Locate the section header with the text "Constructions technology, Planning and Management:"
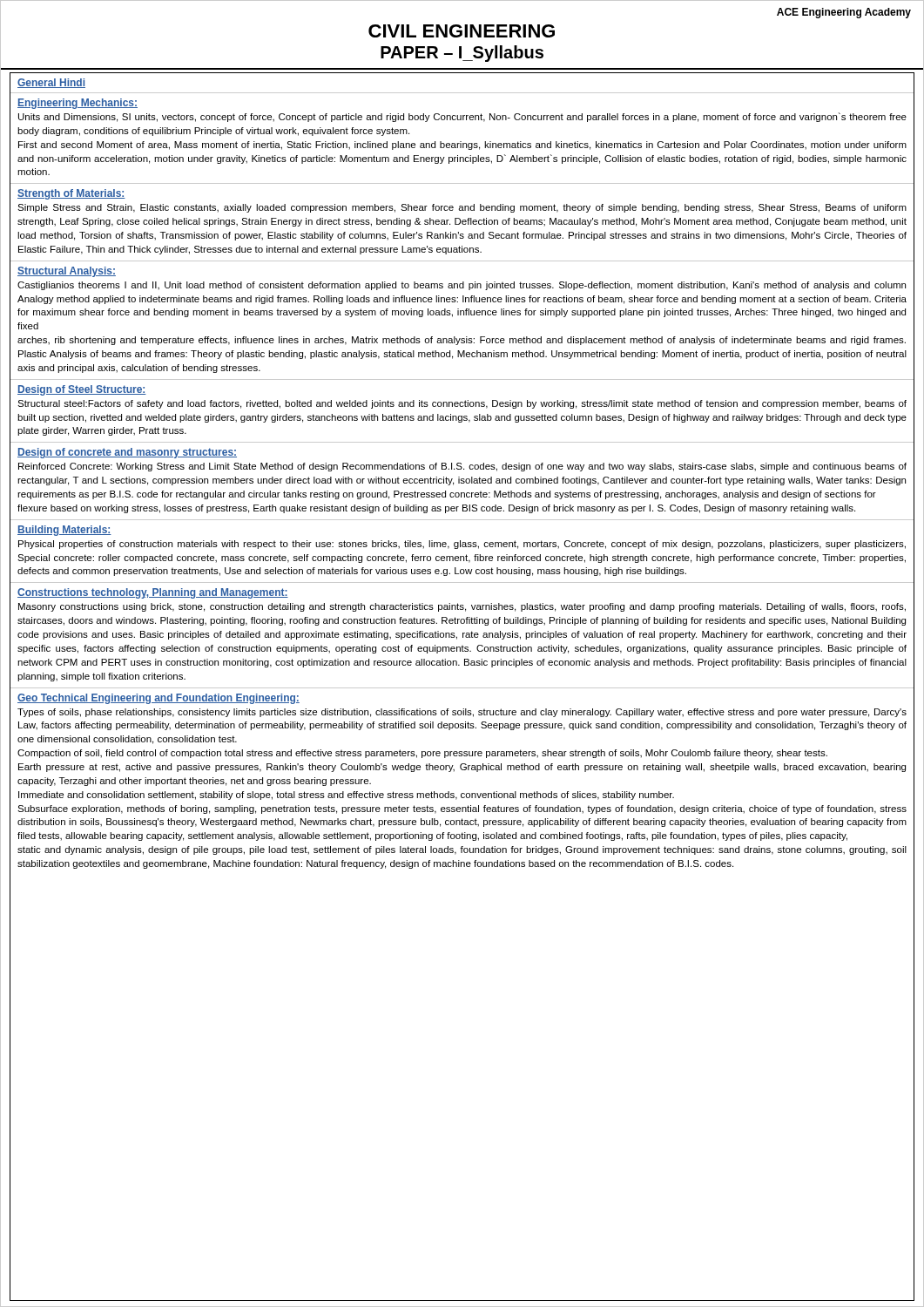924x1307 pixels. coord(153,593)
